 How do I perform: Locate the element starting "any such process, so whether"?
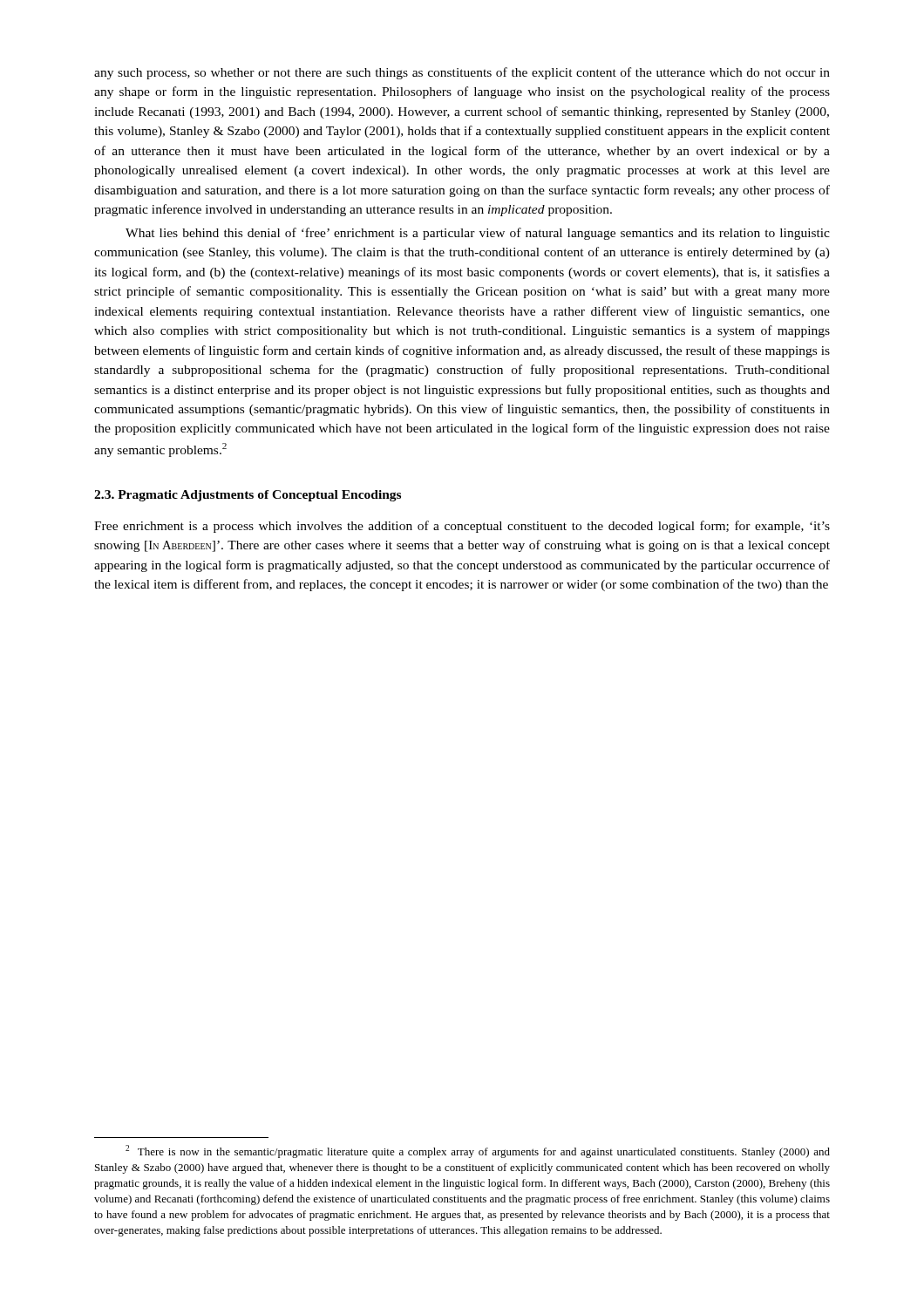point(462,141)
